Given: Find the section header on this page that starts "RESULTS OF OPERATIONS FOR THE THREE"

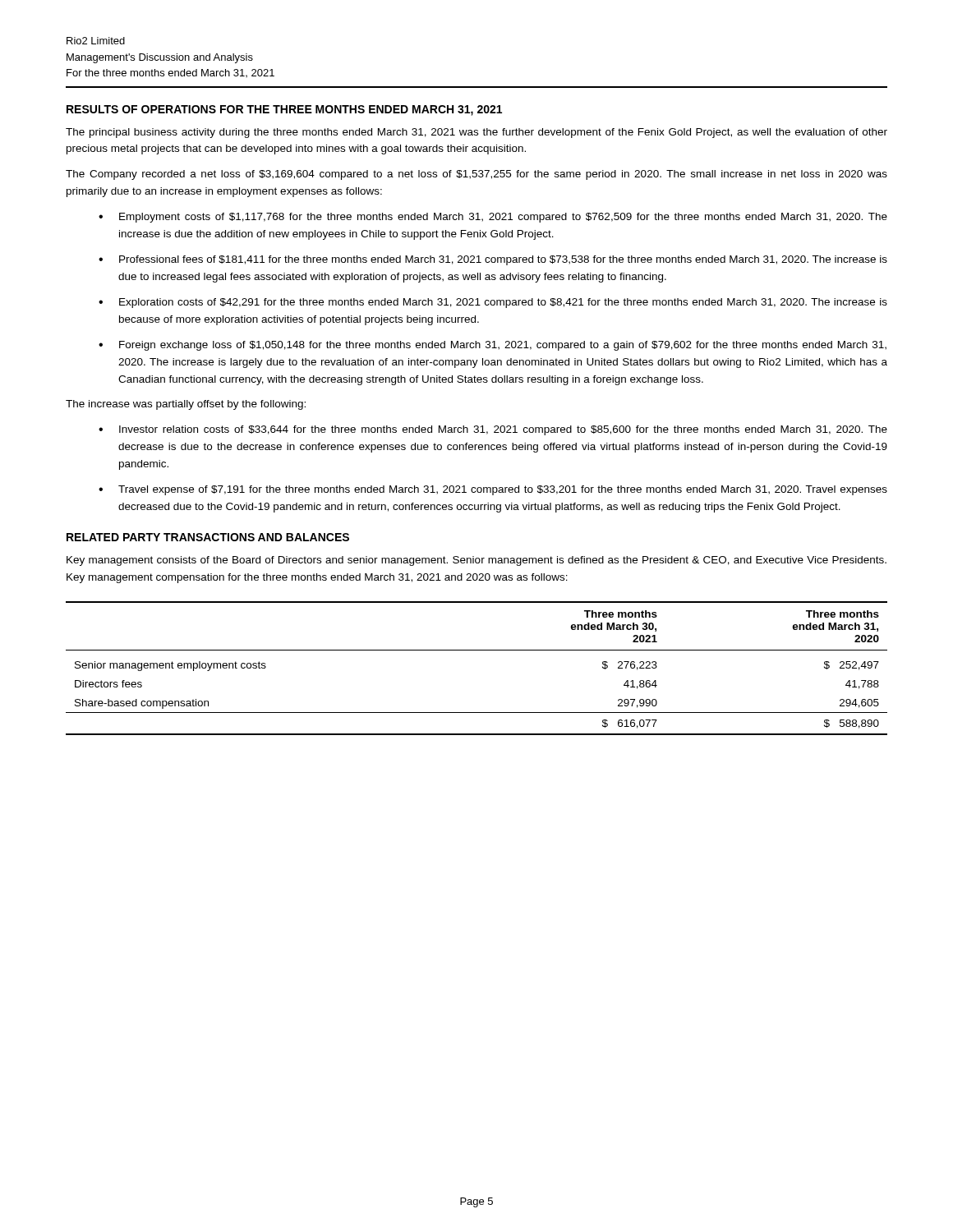Looking at the screenshot, I should click(284, 109).
